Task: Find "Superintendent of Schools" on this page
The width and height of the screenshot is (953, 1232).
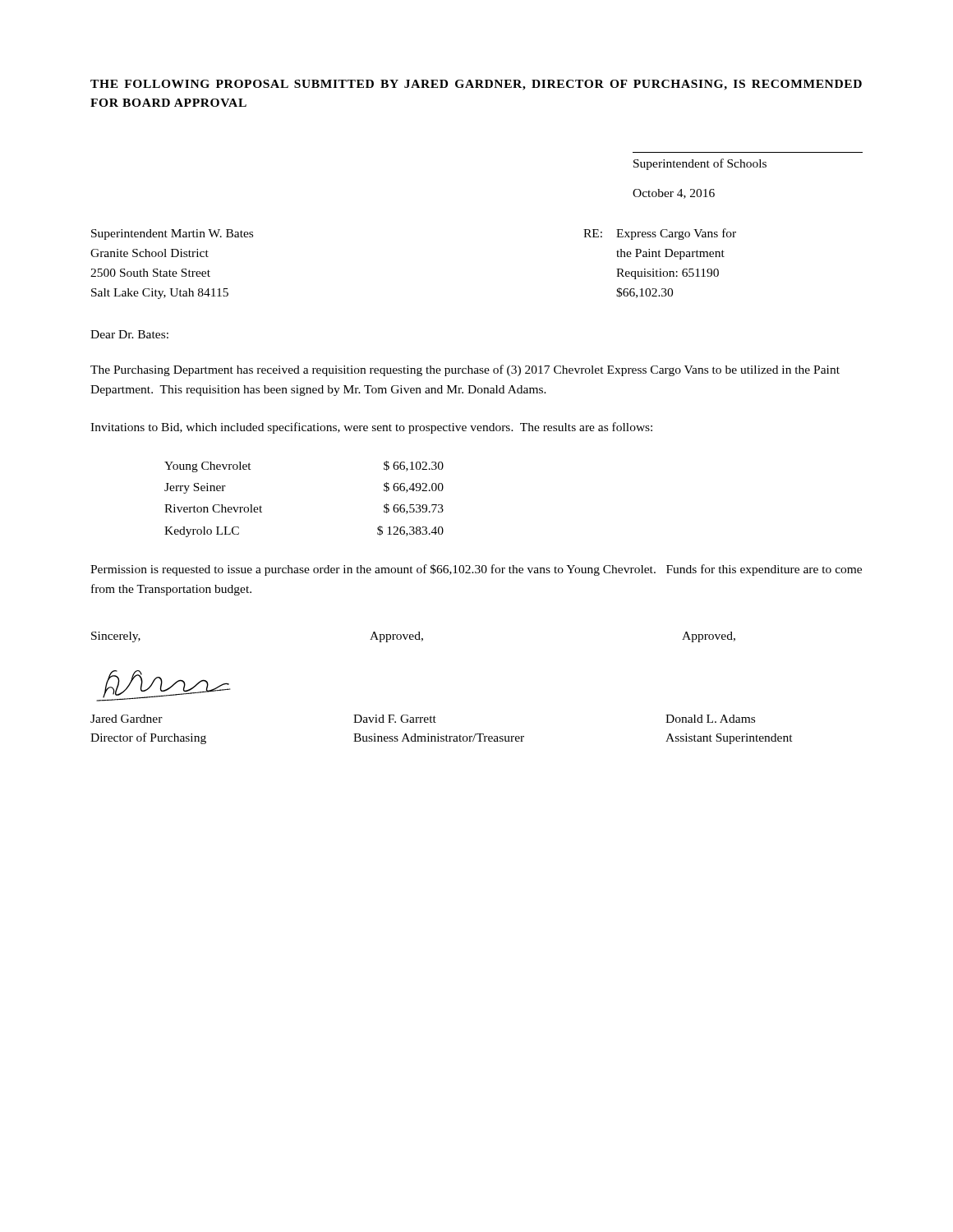Action: point(700,163)
